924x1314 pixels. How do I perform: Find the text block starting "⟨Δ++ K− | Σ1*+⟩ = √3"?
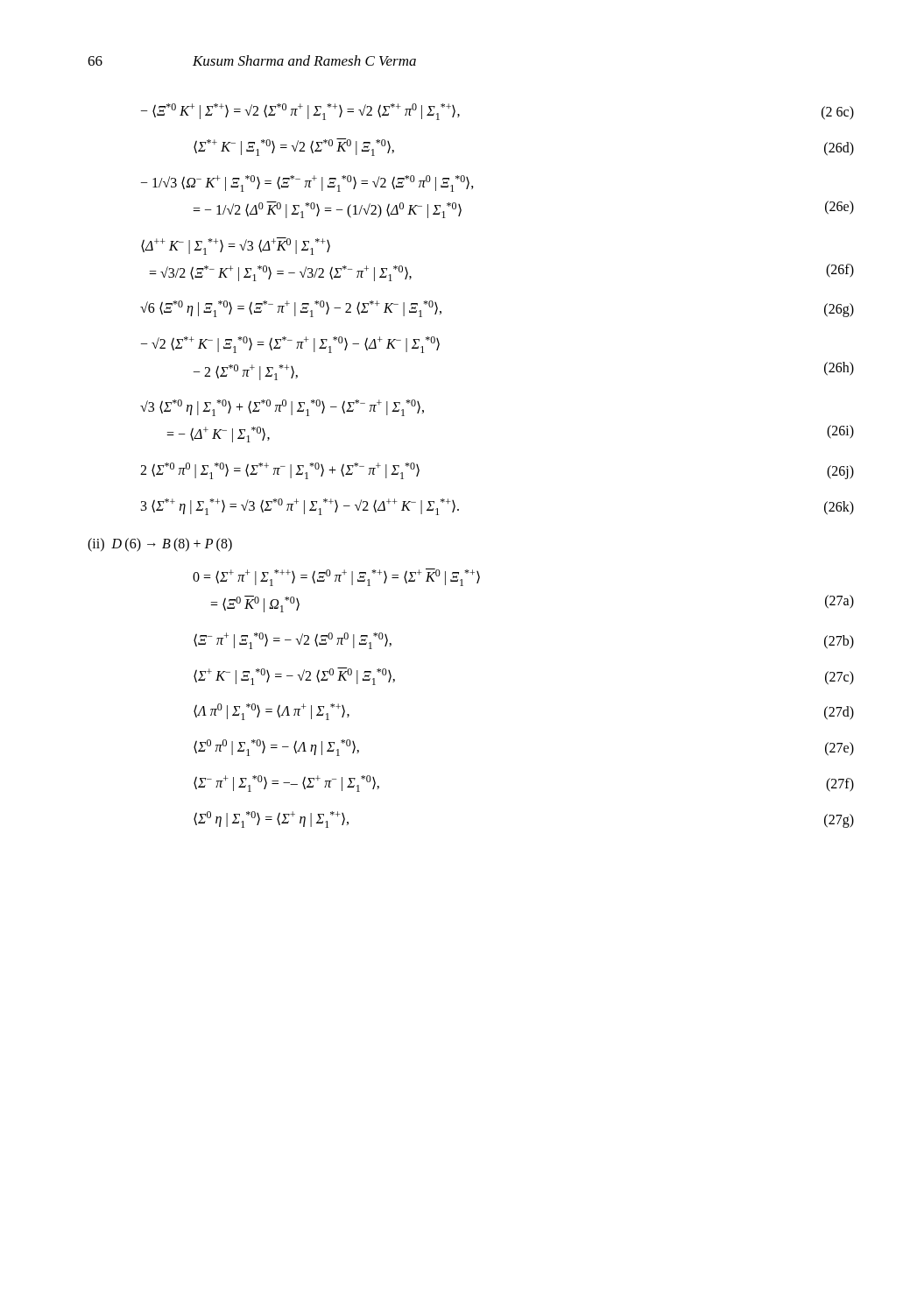236,246
